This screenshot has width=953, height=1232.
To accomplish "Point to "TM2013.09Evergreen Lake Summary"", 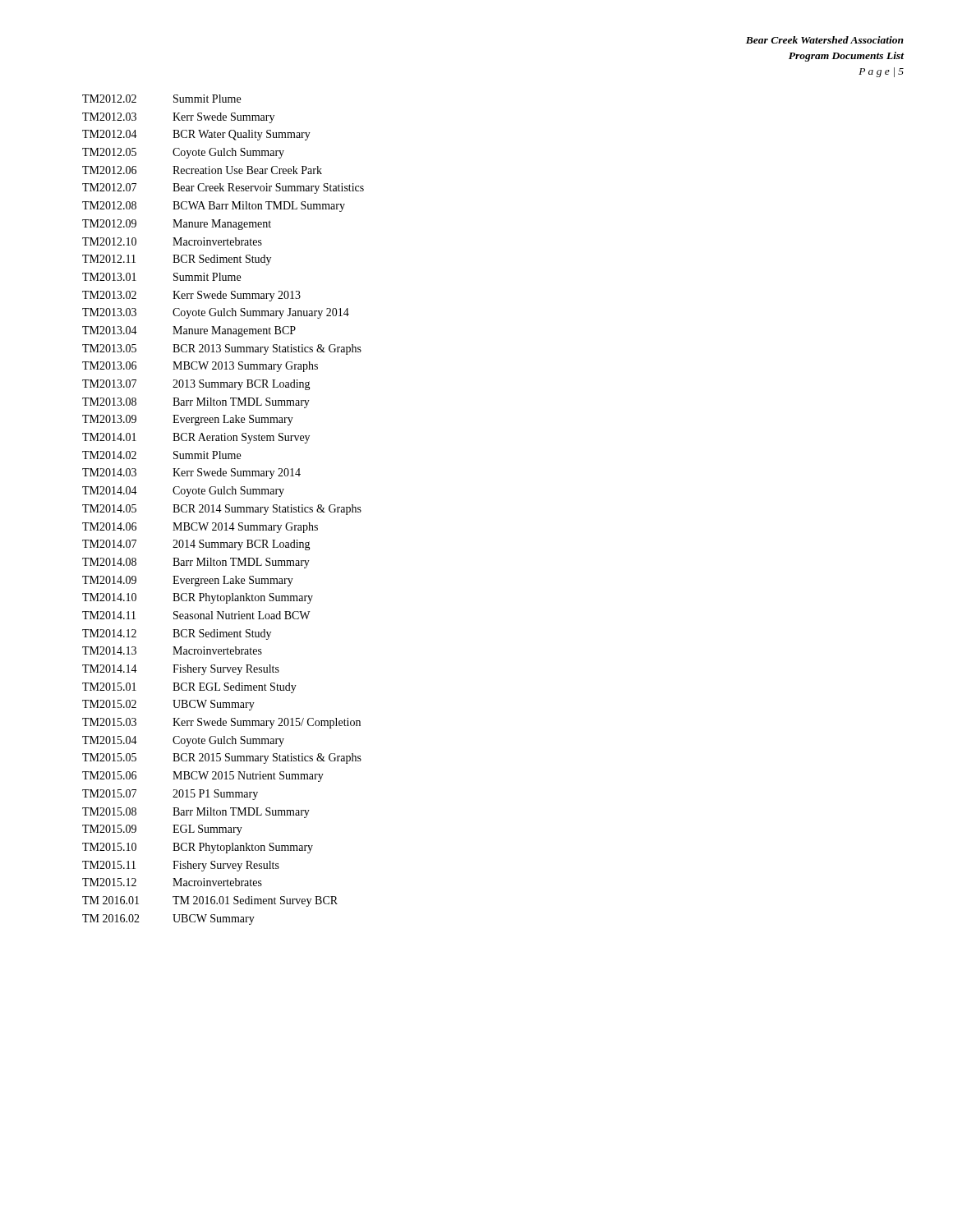I will (188, 420).
